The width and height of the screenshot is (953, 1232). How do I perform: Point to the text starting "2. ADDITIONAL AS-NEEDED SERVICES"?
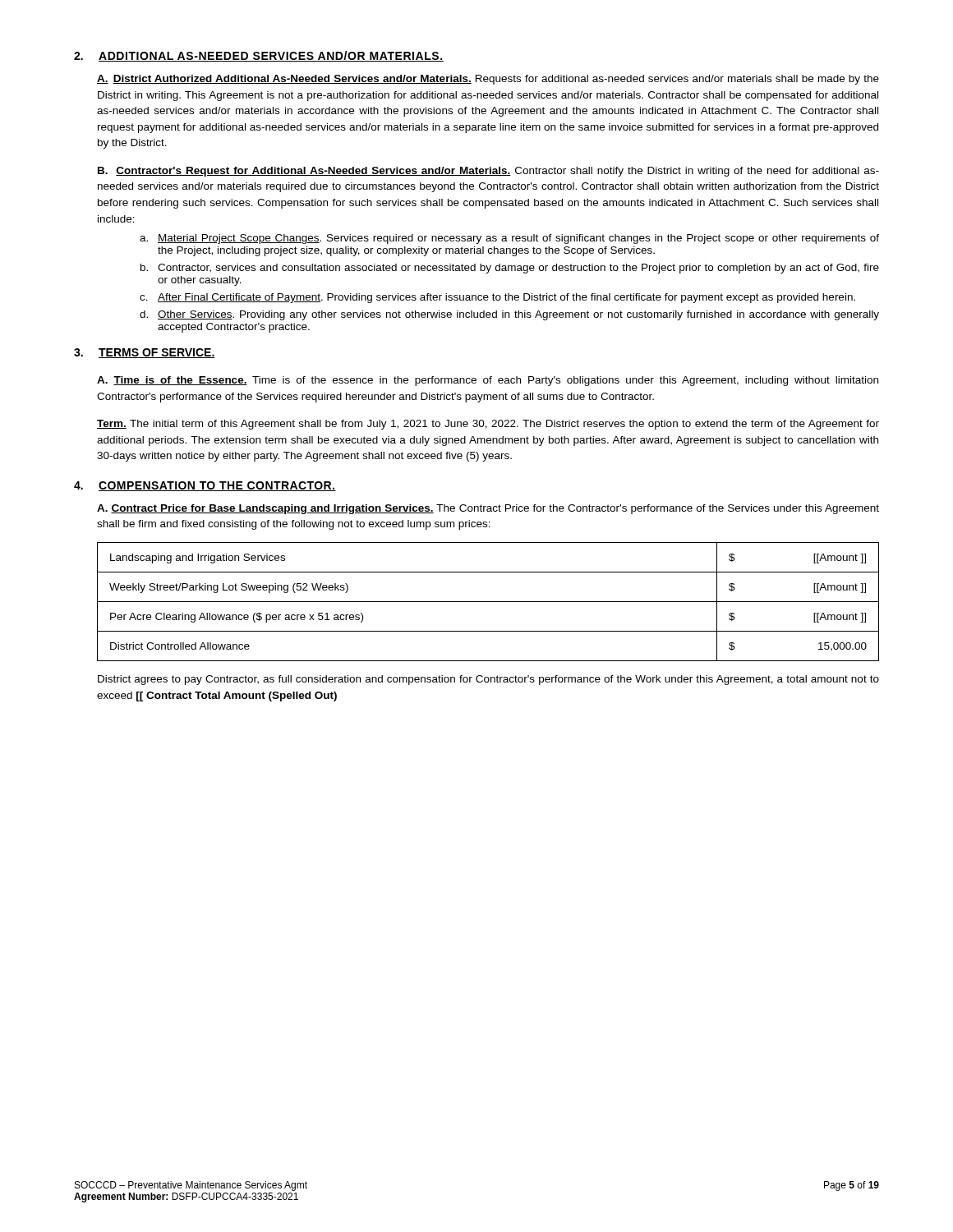coord(259,56)
